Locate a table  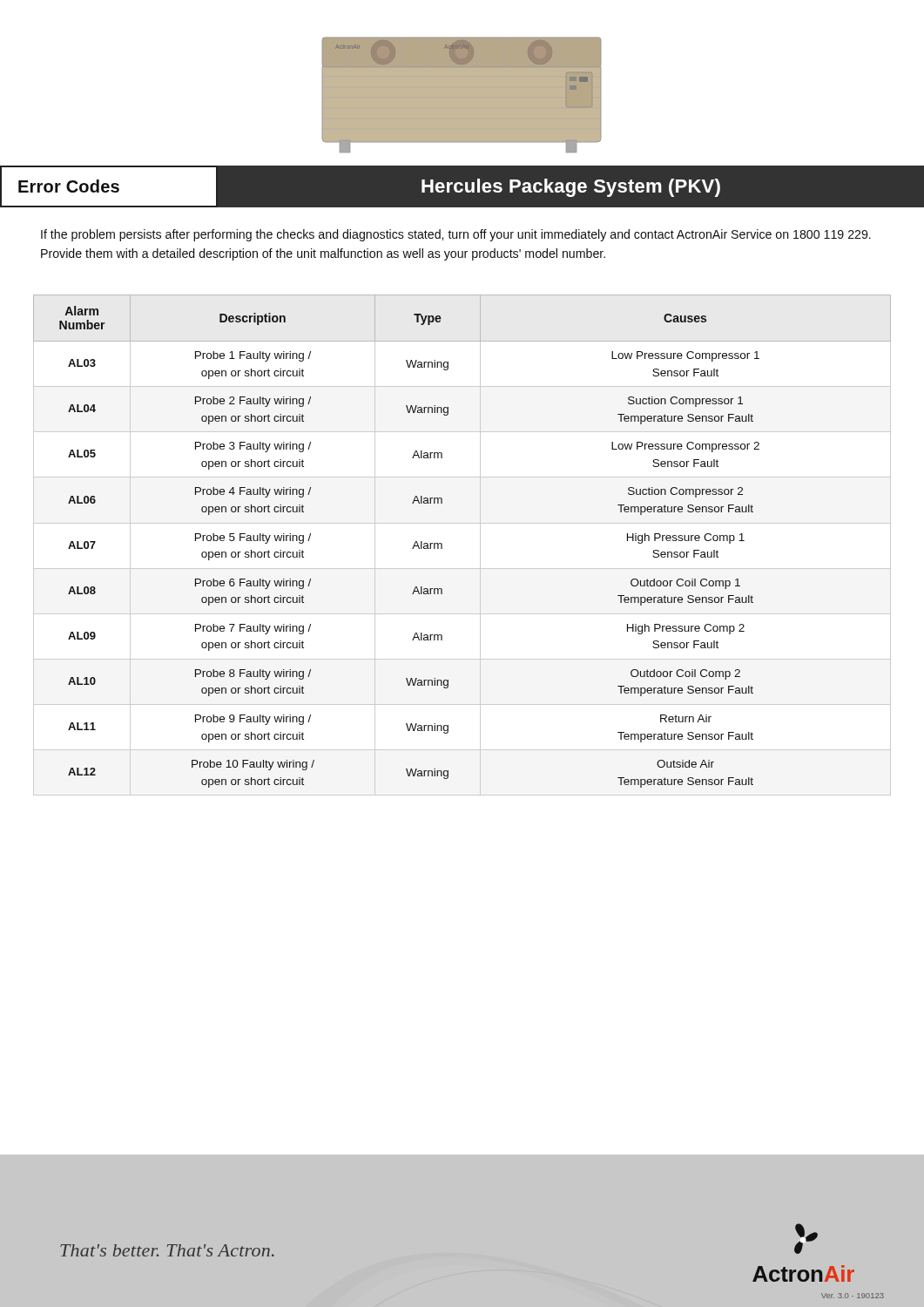coord(462,545)
